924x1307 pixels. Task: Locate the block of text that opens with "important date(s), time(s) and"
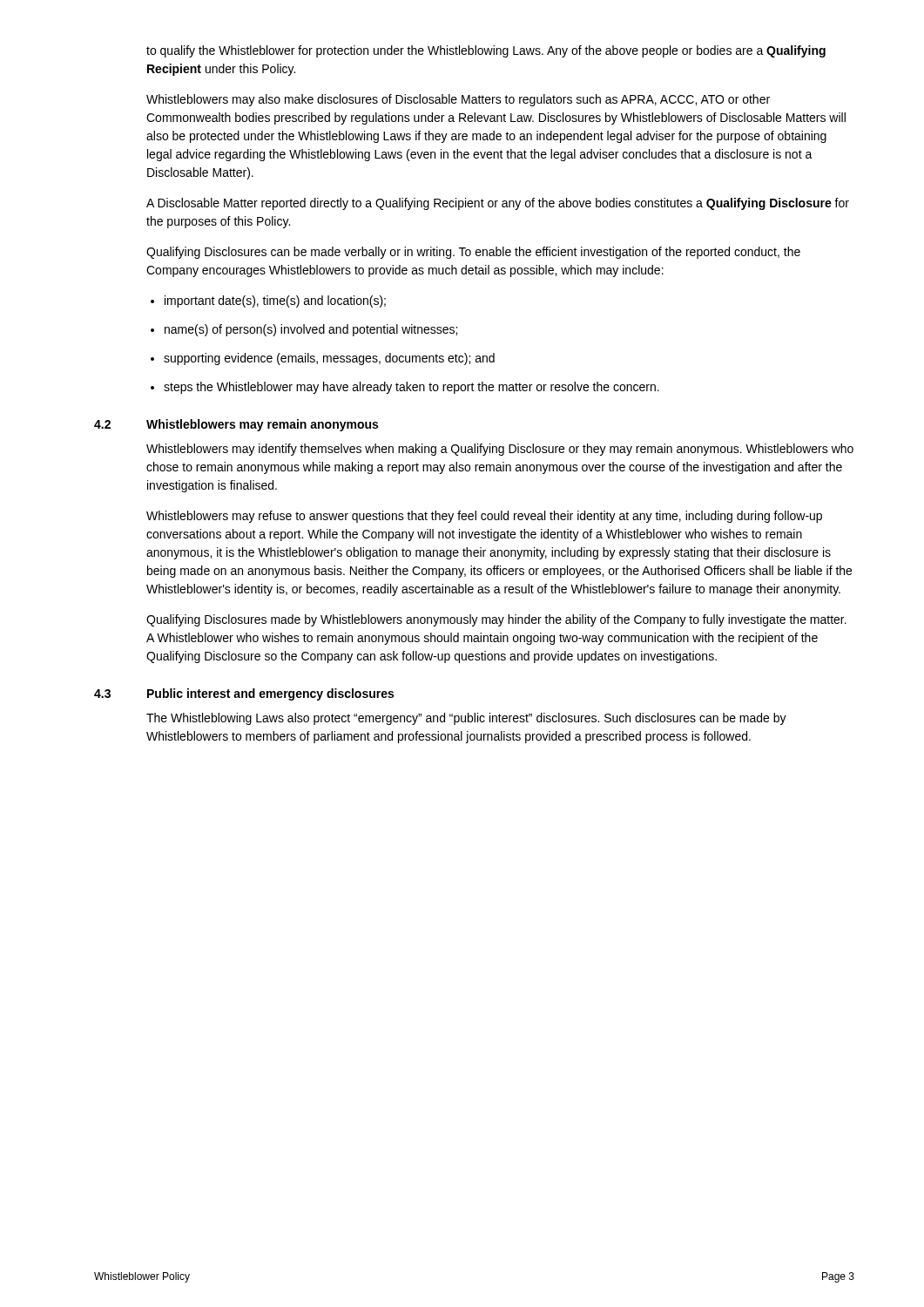coord(275,301)
